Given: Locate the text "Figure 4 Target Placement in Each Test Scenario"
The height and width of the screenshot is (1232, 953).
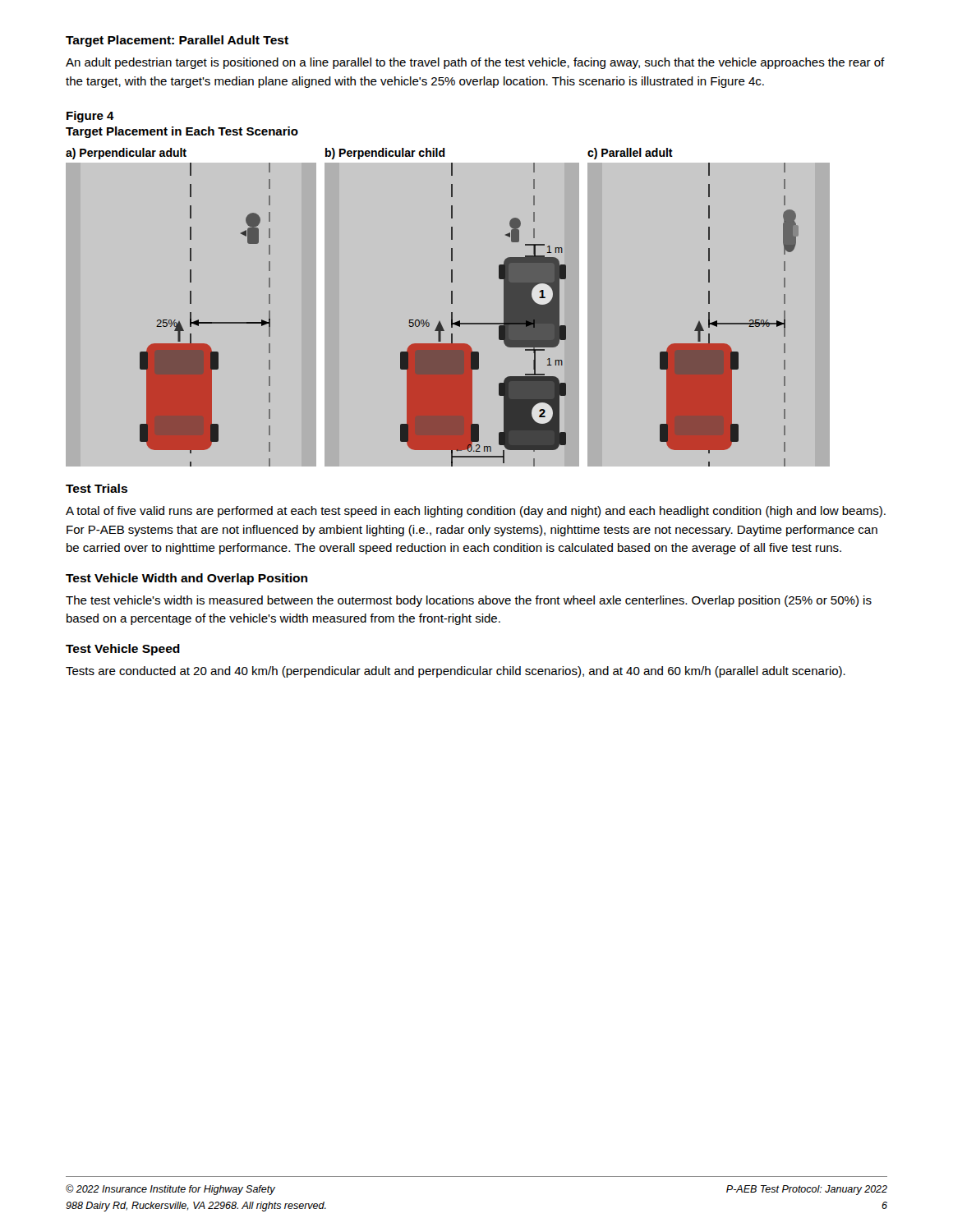Looking at the screenshot, I should pos(90,117).
